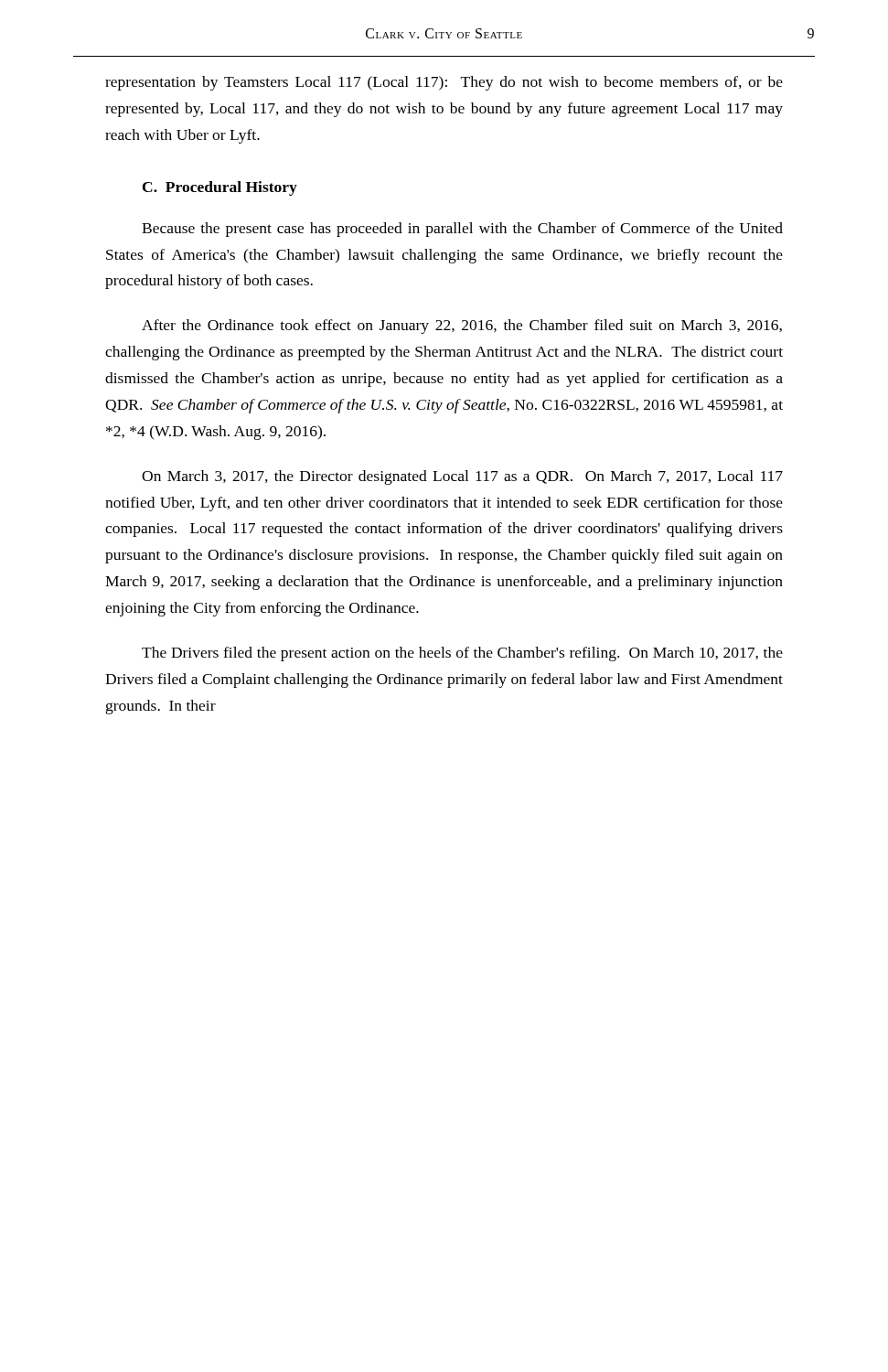The width and height of the screenshot is (888, 1372).
Task: Locate the block starting "The Drivers filed the present"
Action: click(x=444, y=678)
